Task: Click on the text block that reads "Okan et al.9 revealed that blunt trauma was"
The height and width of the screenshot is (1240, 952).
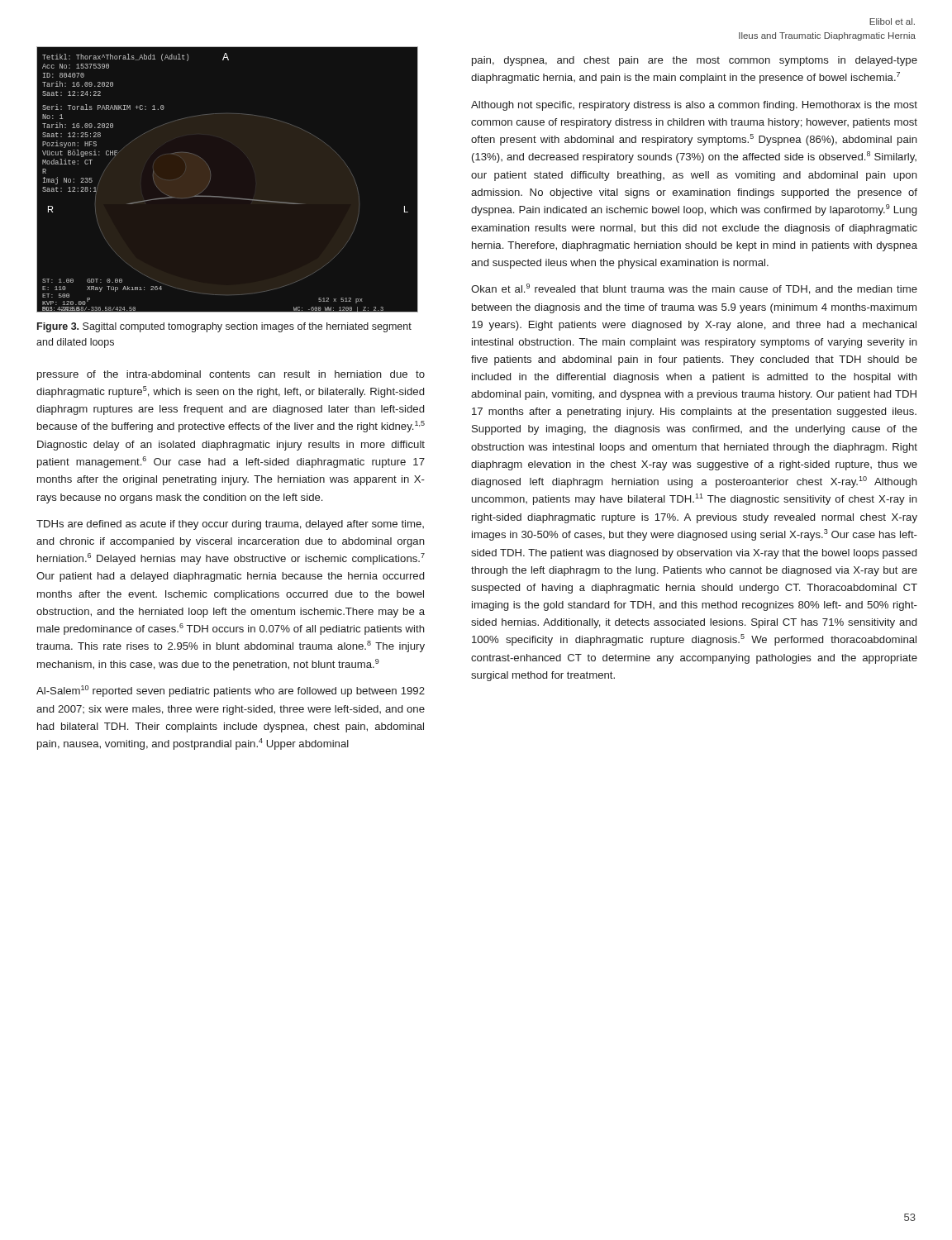Action: tap(694, 481)
